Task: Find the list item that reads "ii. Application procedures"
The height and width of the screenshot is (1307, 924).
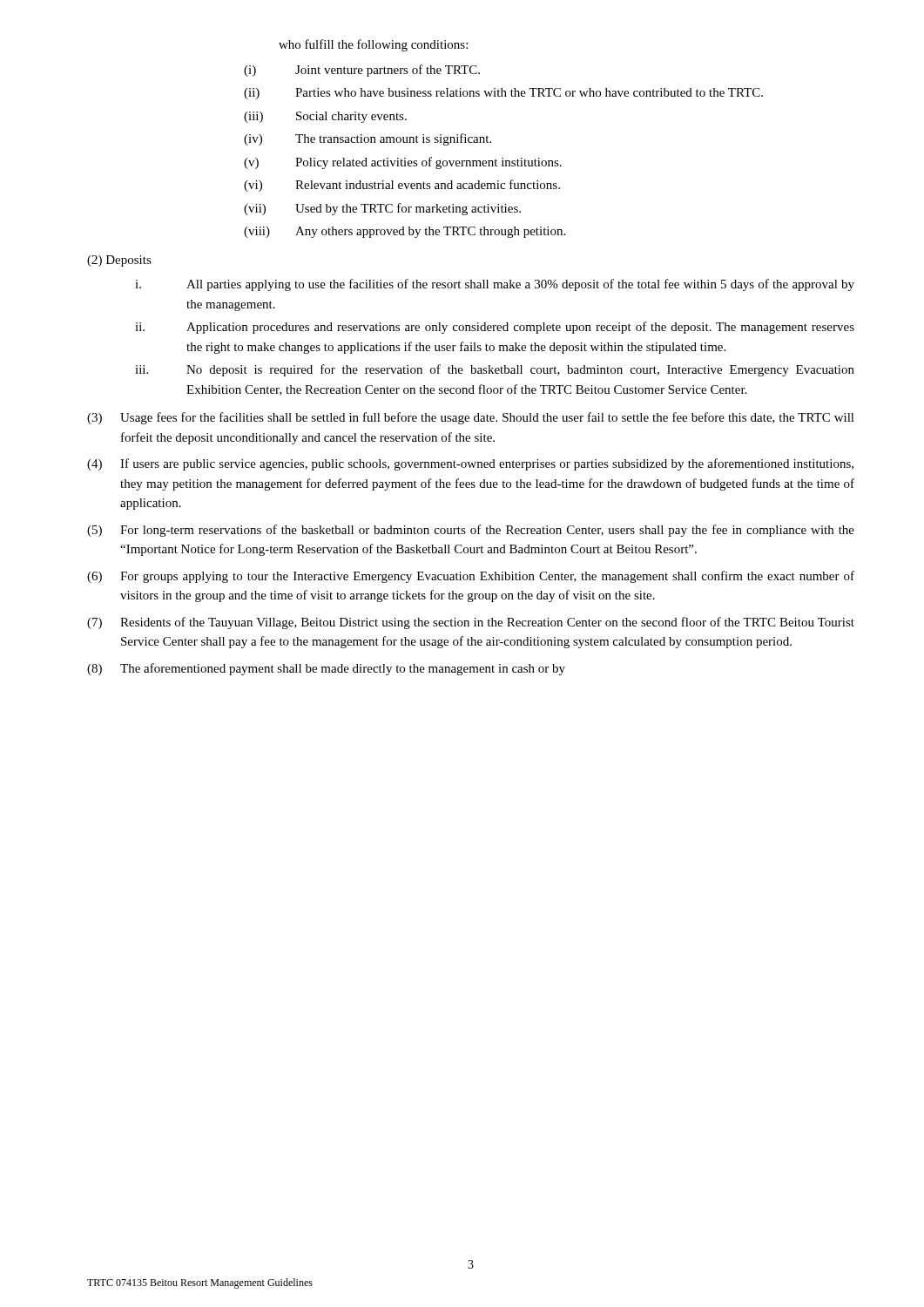Action: coord(495,337)
